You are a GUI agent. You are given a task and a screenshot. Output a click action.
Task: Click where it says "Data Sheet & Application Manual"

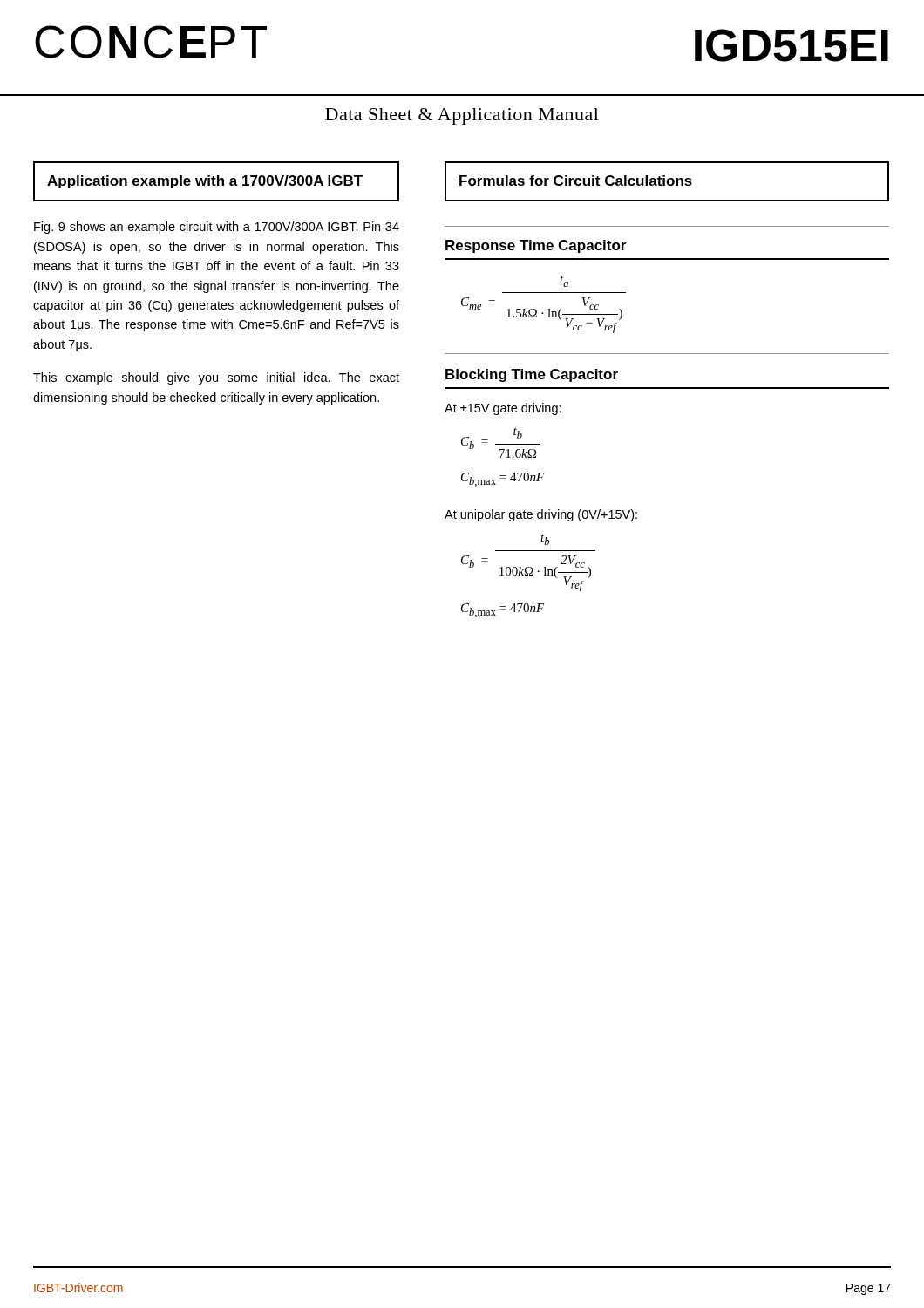(462, 114)
